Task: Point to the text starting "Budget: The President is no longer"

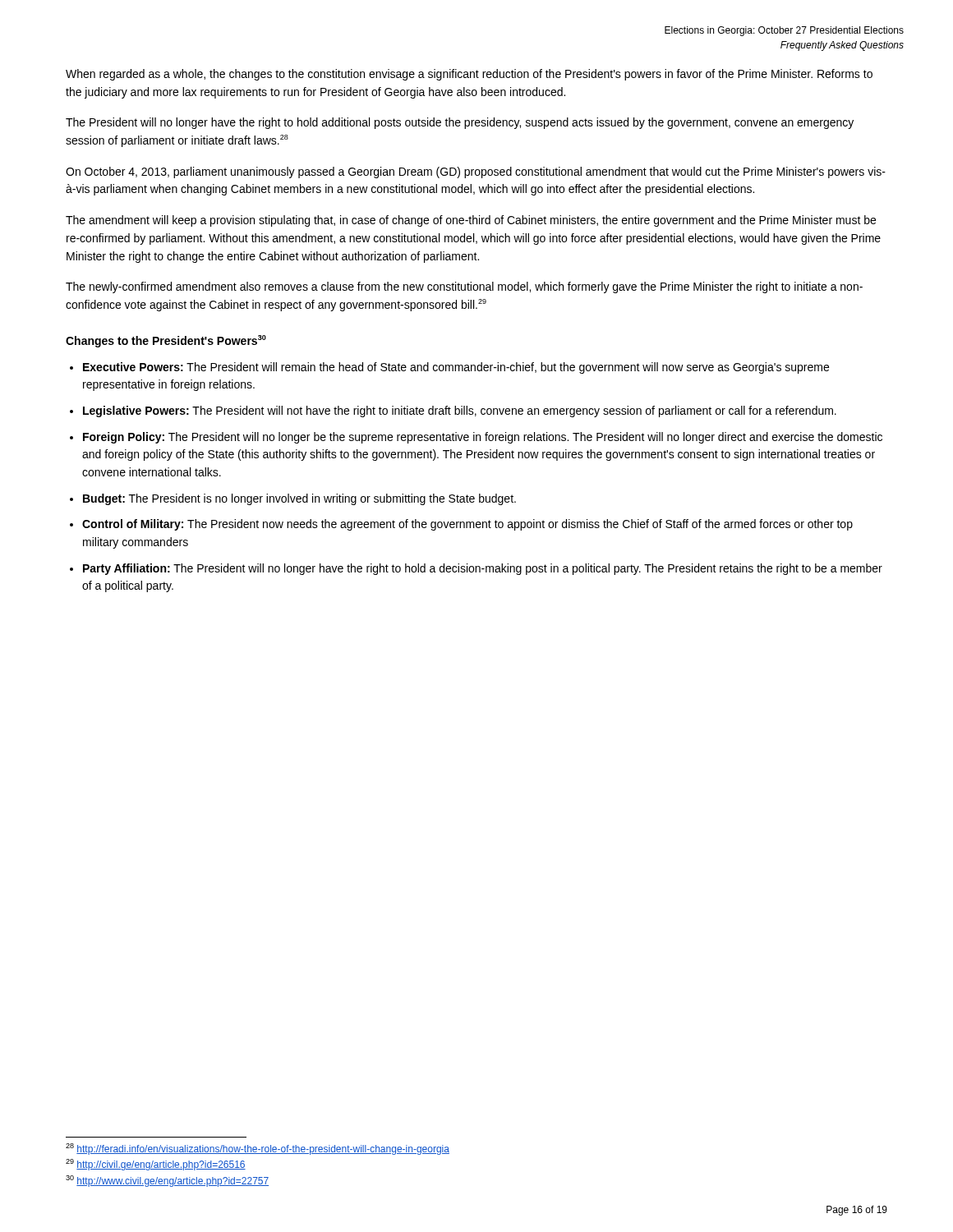Action: 299,498
